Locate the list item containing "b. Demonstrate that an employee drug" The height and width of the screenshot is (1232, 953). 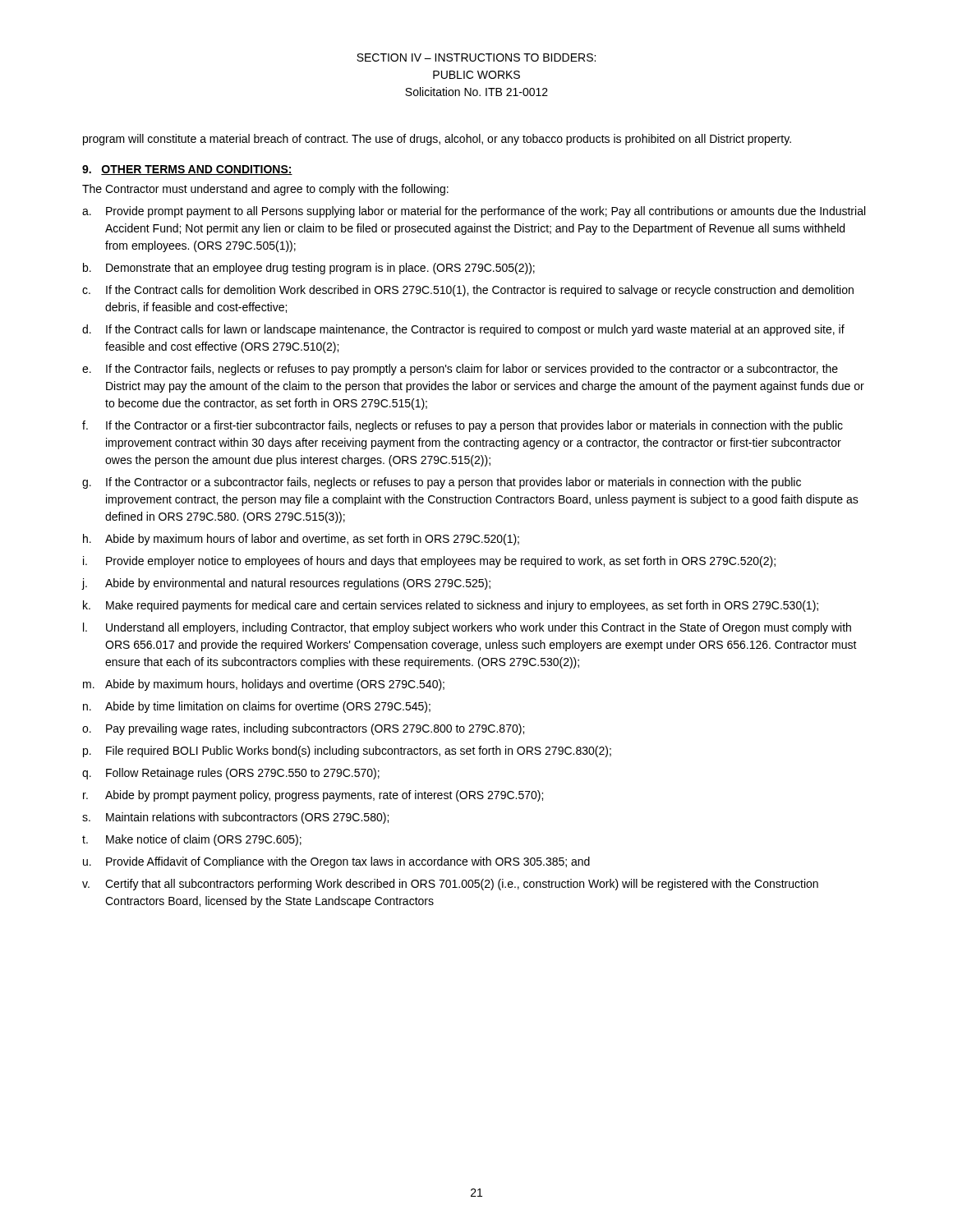(476, 268)
